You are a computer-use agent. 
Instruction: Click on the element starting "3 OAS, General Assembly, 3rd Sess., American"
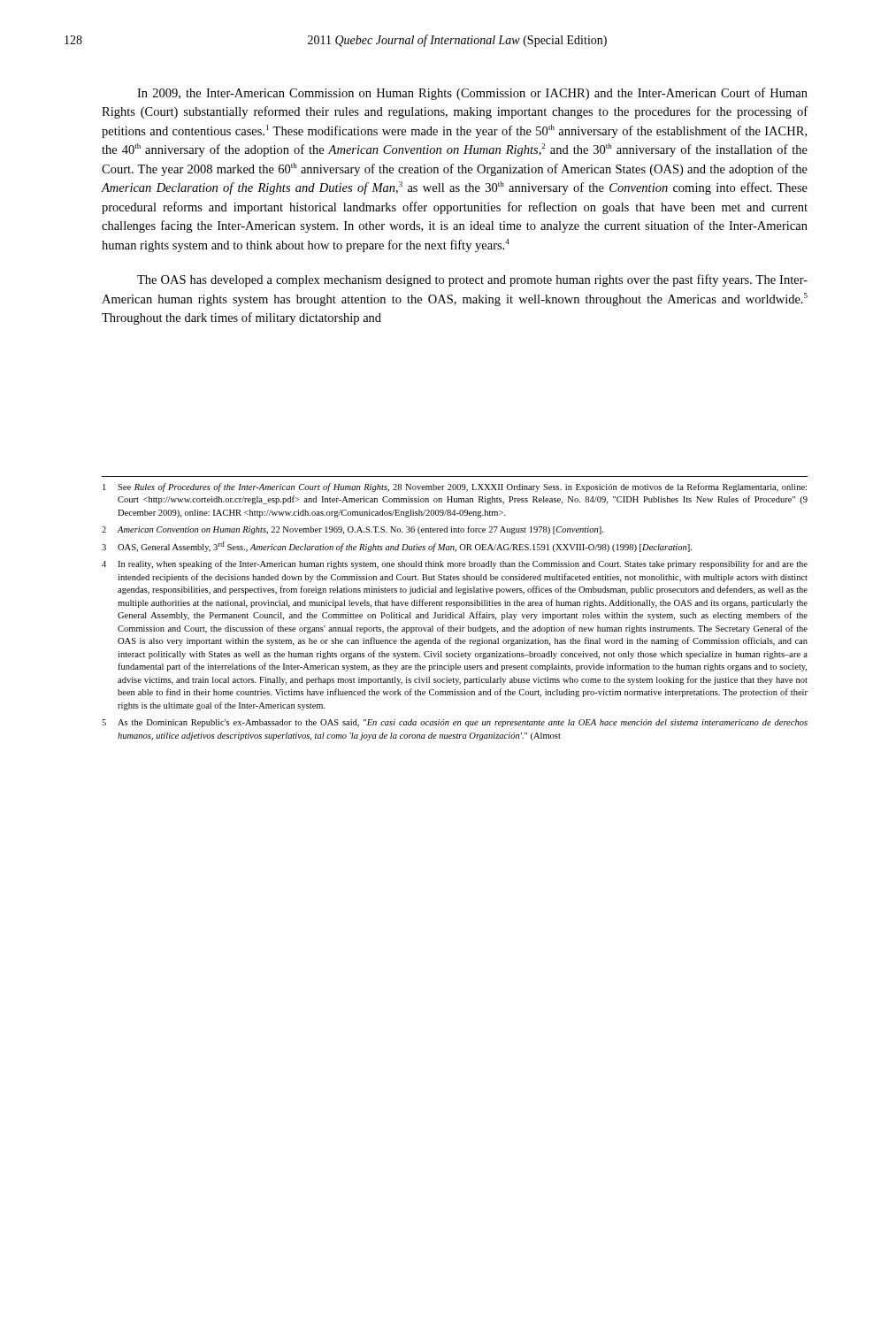point(397,548)
